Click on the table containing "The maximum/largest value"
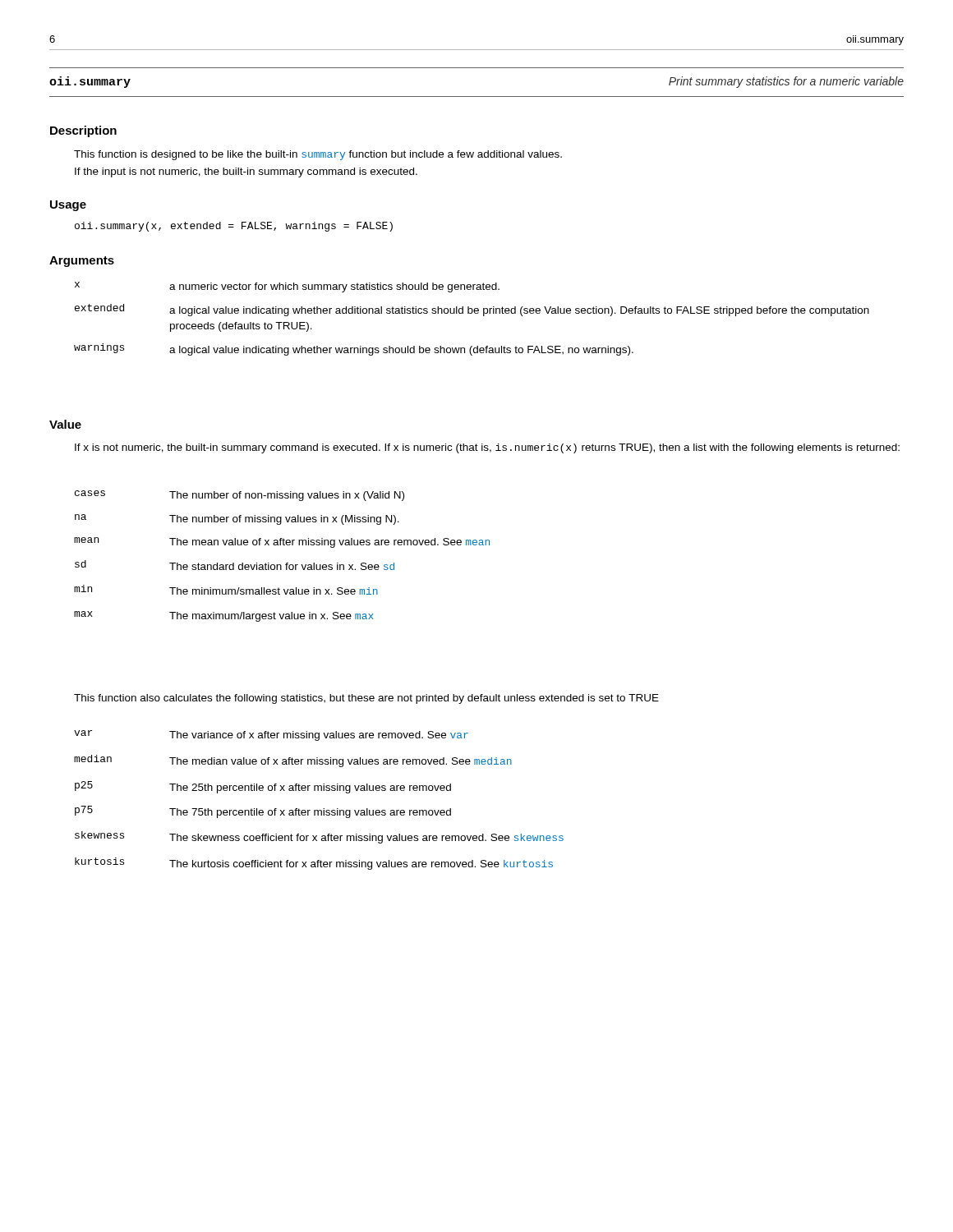The width and height of the screenshot is (953, 1232). point(489,557)
